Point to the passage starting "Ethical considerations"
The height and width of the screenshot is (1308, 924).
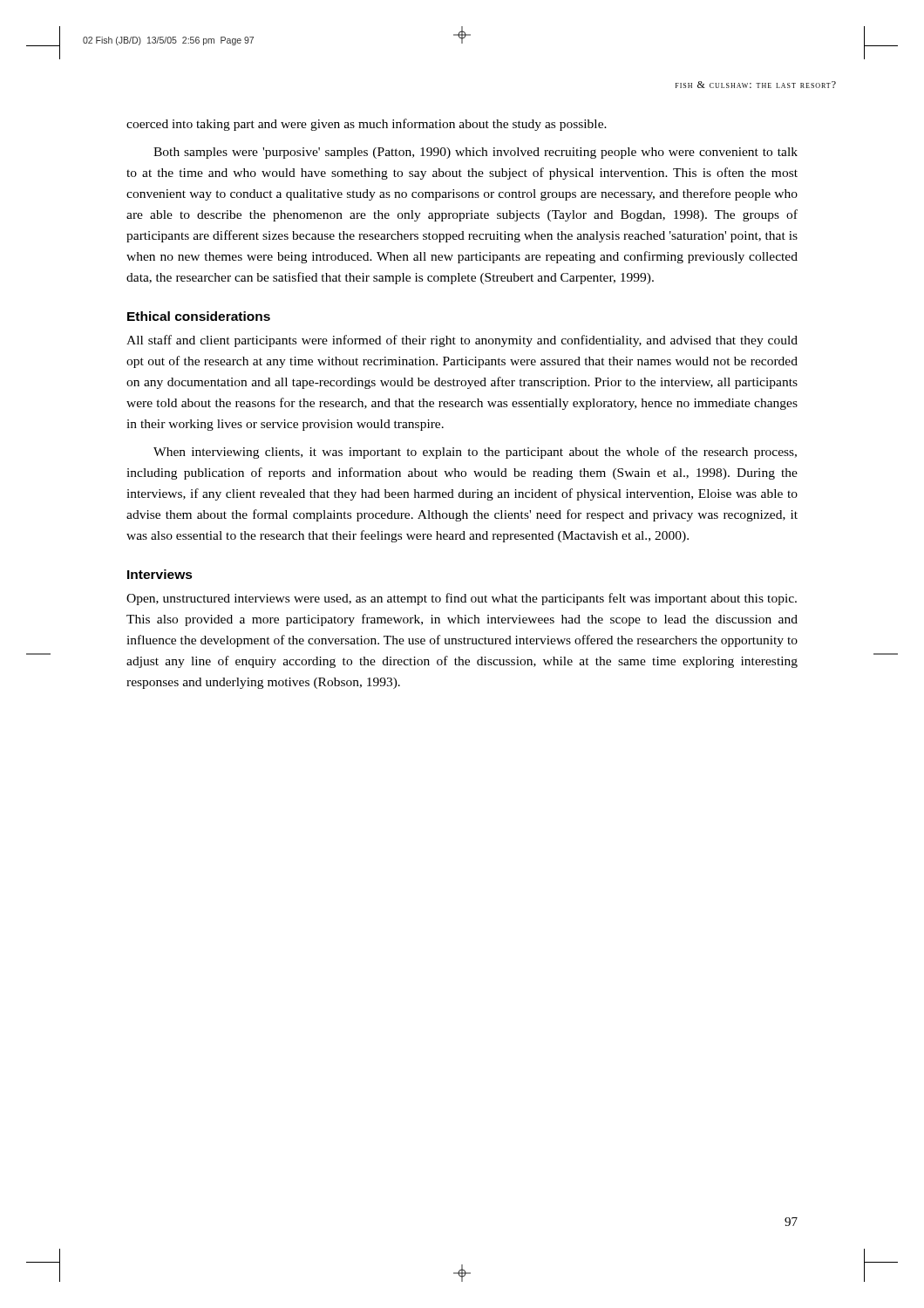[198, 316]
